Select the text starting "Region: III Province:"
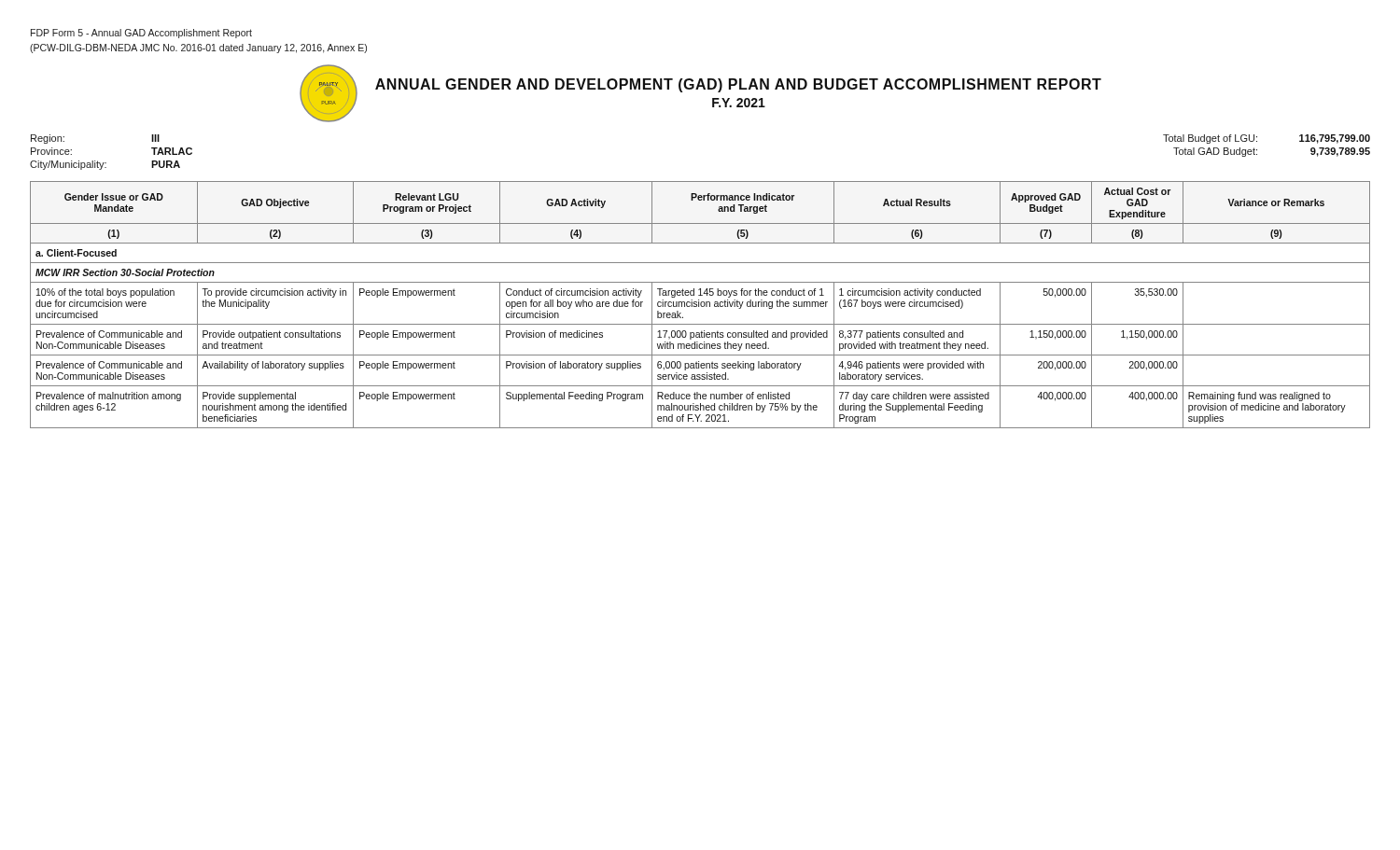This screenshot has height=850, width=1400. (50, 139)
